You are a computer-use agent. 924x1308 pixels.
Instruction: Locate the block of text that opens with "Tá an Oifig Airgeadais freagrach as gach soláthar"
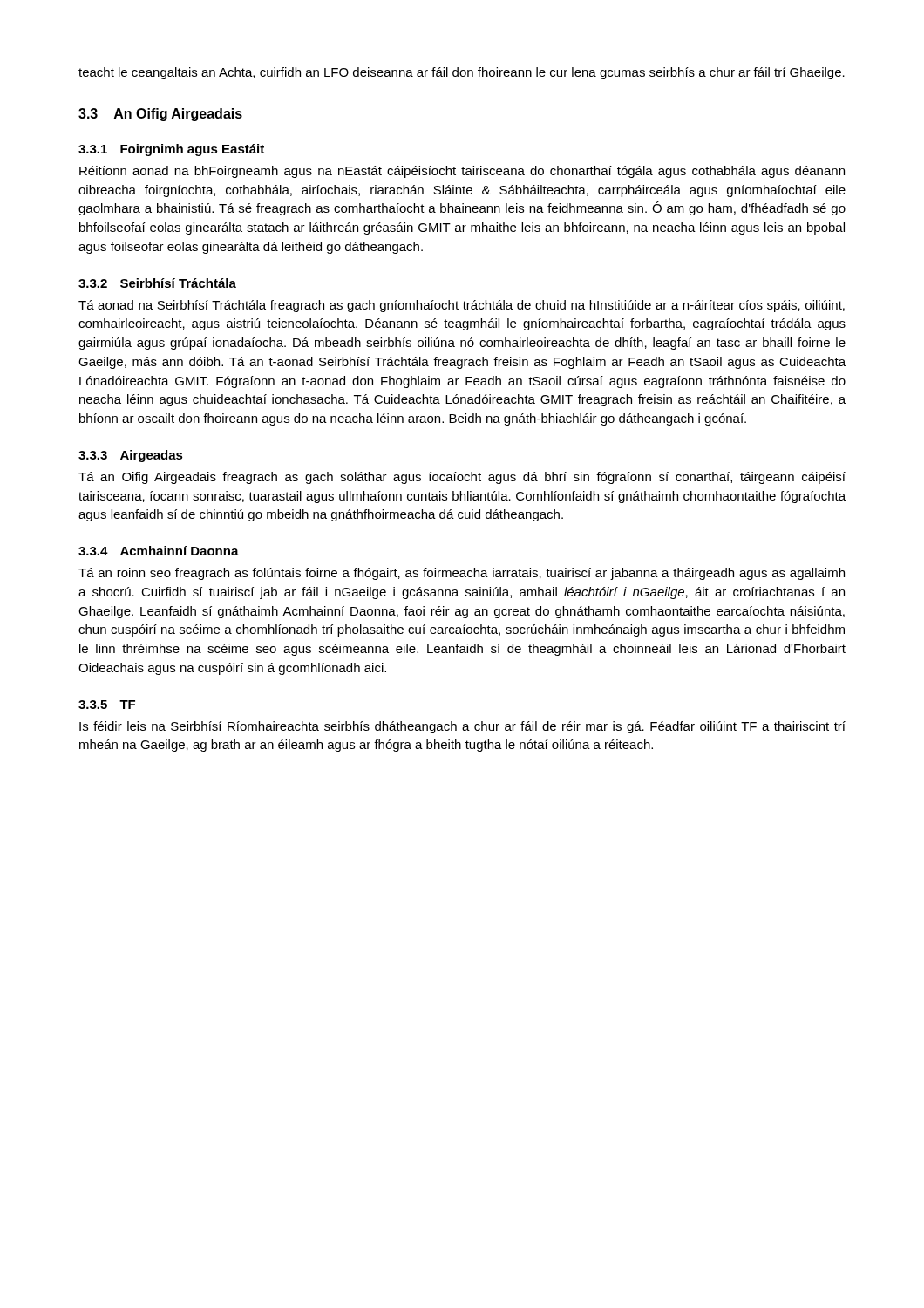click(x=462, y=496)
